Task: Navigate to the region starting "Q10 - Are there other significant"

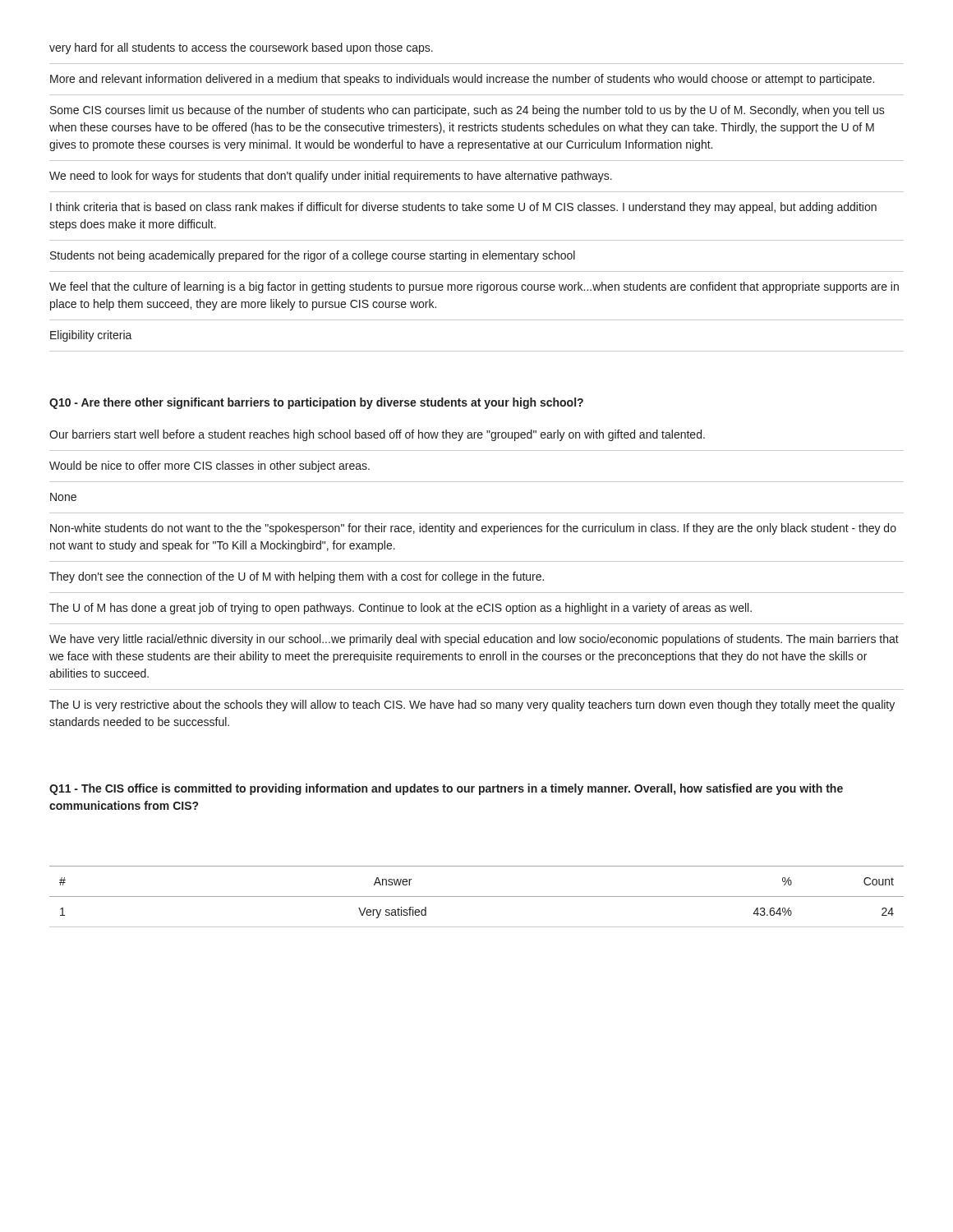Action: tap(317, 402)
